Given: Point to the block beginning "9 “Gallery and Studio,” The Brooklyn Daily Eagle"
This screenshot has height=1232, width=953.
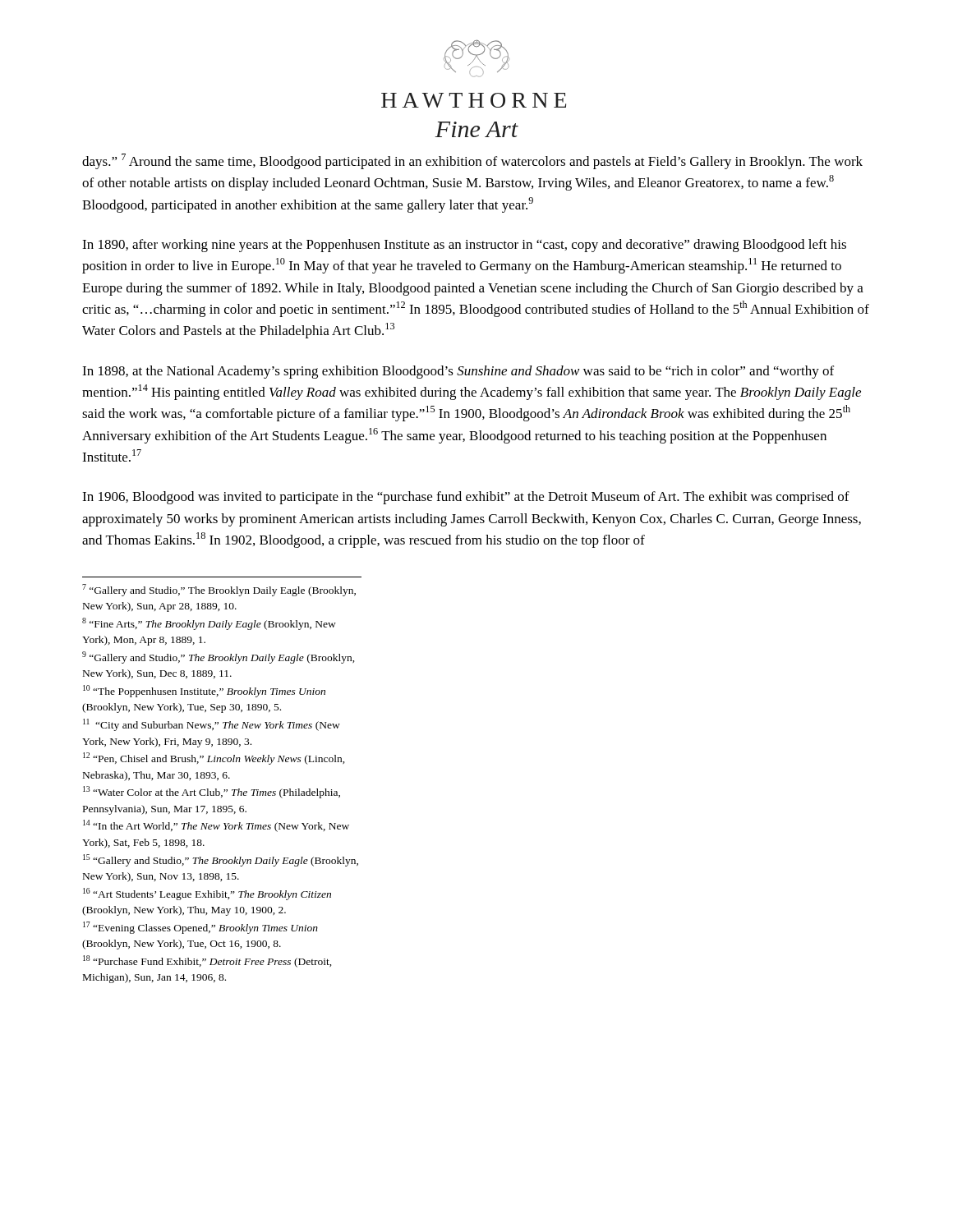Looking at the screenshot, I should coord(219,664).
